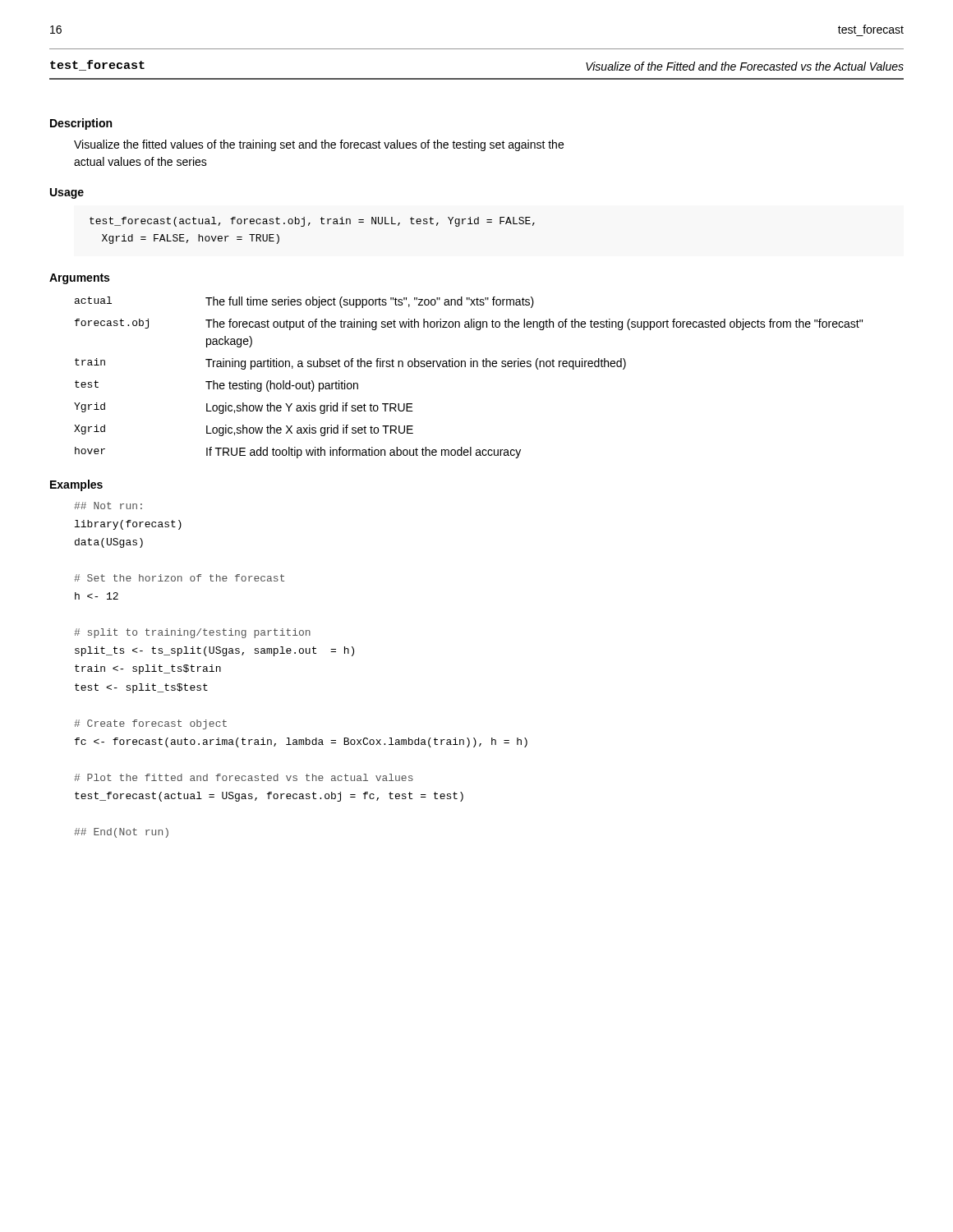This screenshot has height=1232, width=953.
Task: Select the text starting "Visualize the fitted values of"
Action: (319, 153)
